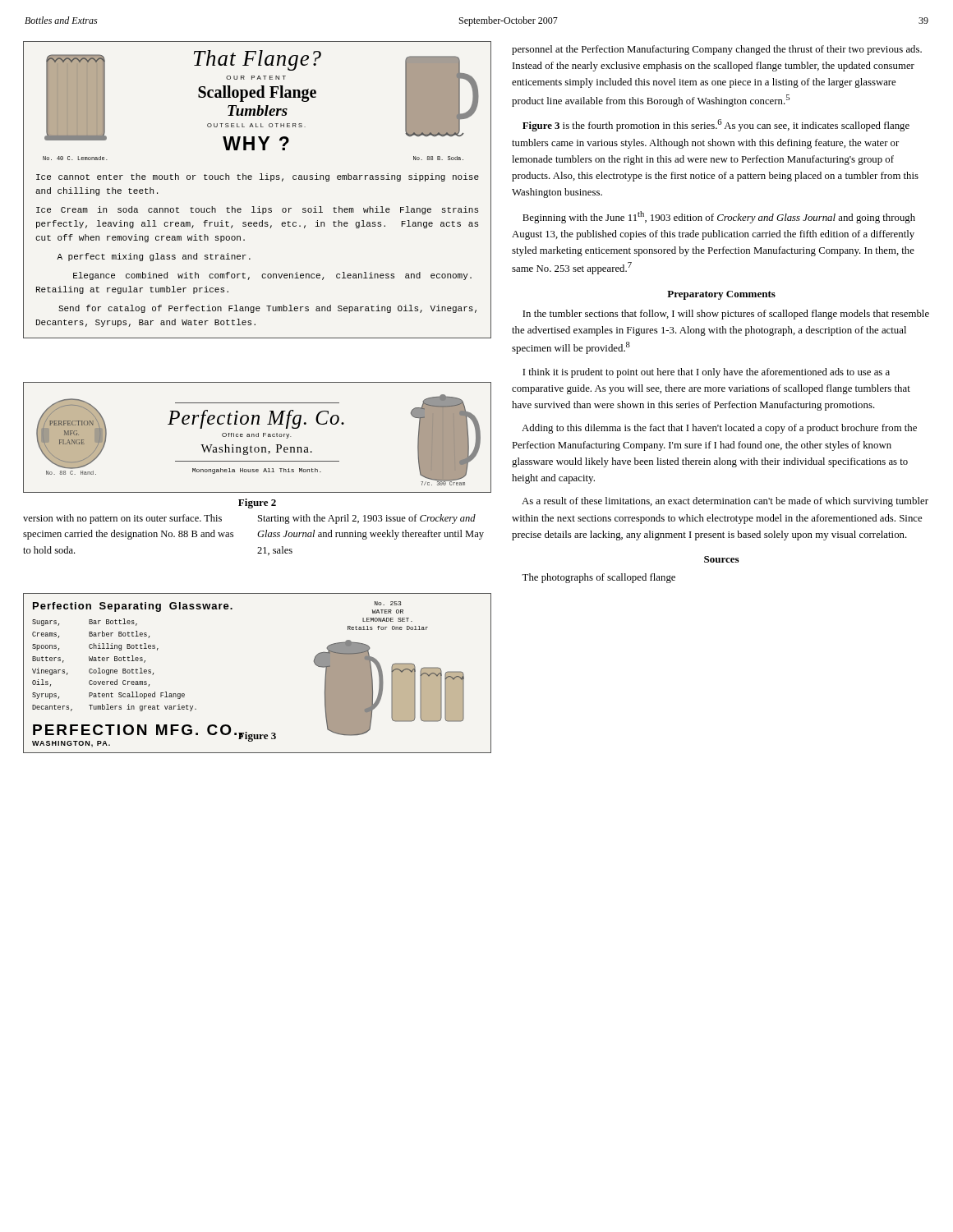Click on the text starting "Starting with the April 2, 1903"
The height and width of the screenshot is (1232, 953).
point(371,534)
